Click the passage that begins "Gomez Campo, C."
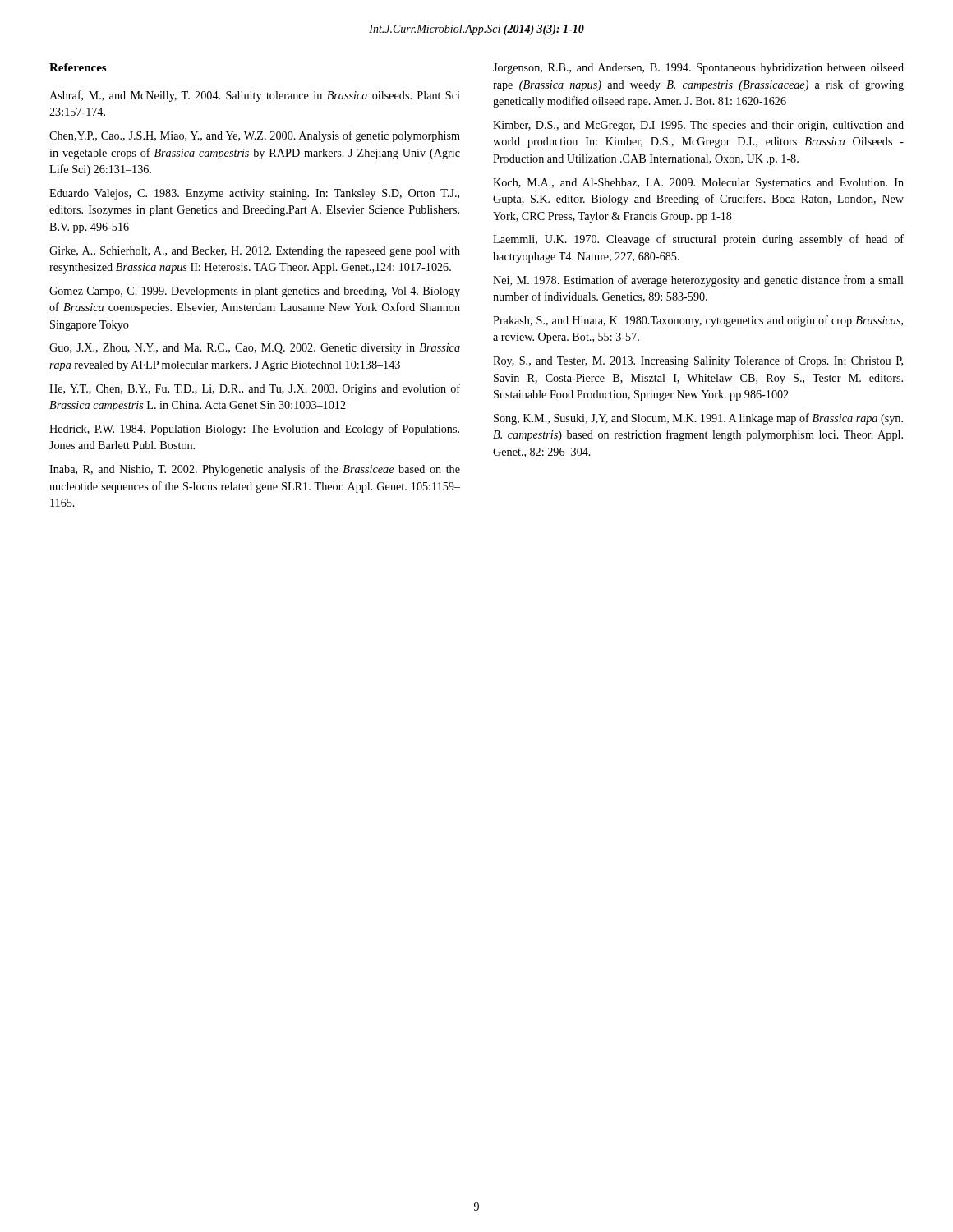 coord(255,307)
